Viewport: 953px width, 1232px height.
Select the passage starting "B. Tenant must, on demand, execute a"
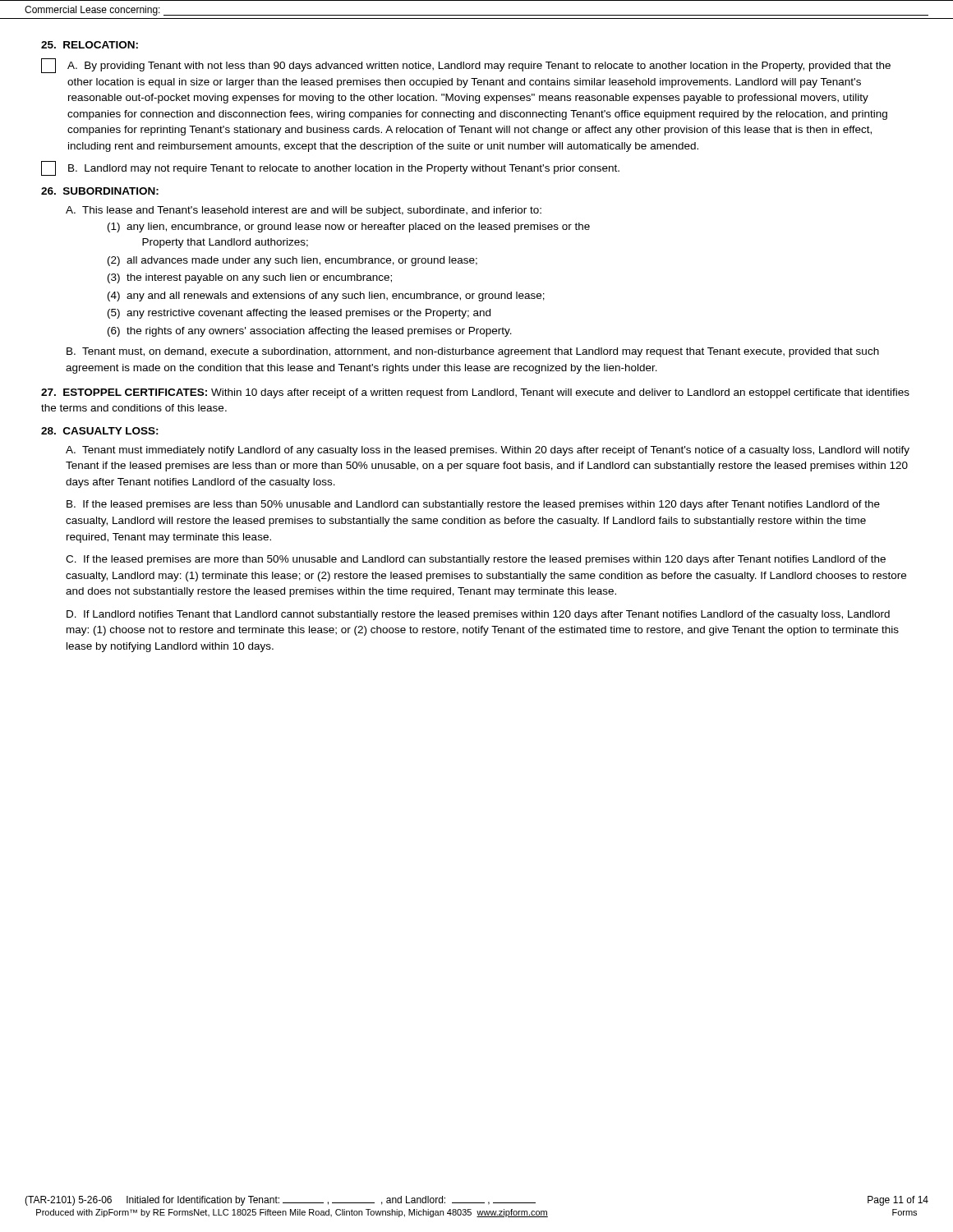pos(472,359)
